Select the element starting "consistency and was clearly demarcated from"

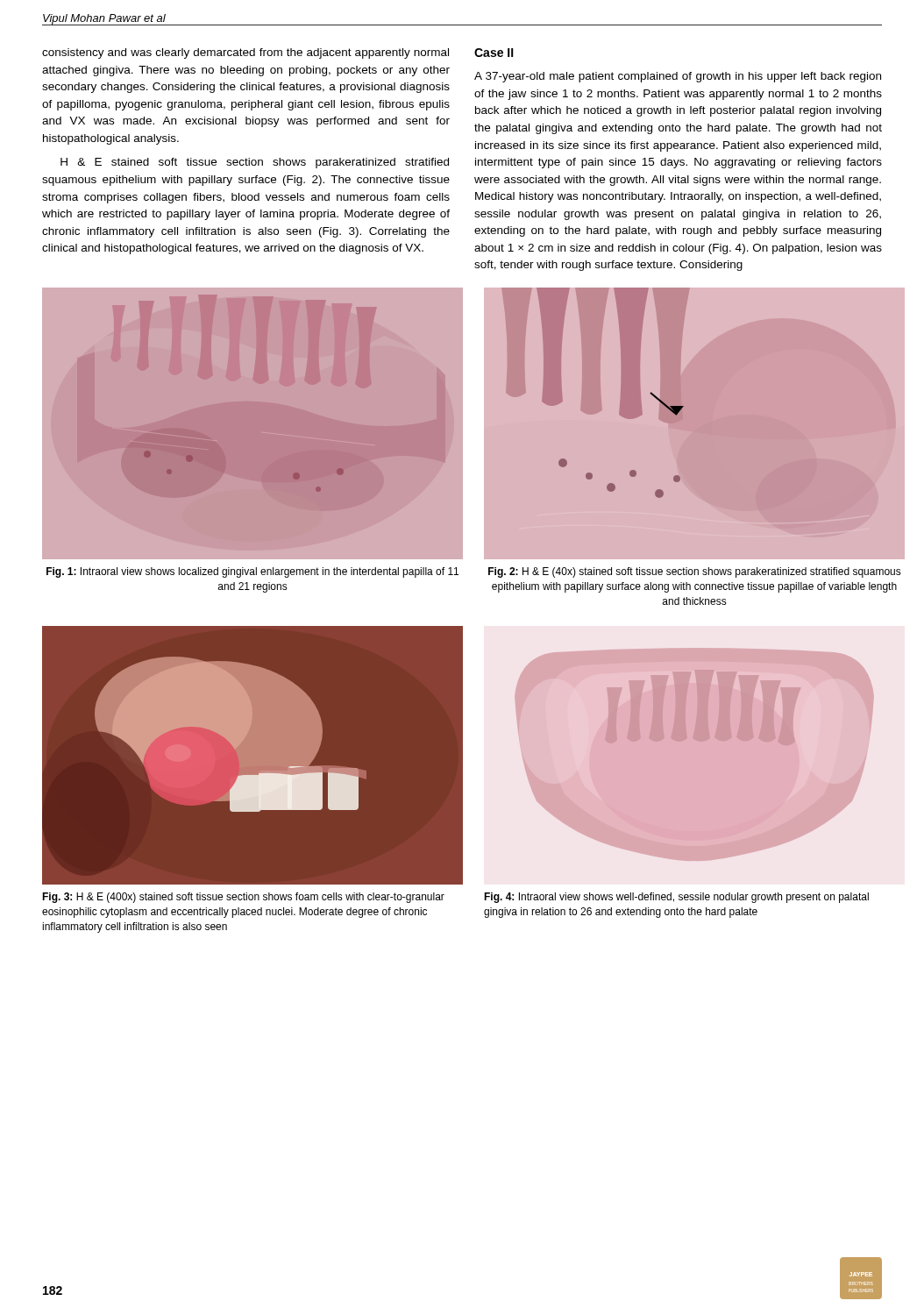246,150
